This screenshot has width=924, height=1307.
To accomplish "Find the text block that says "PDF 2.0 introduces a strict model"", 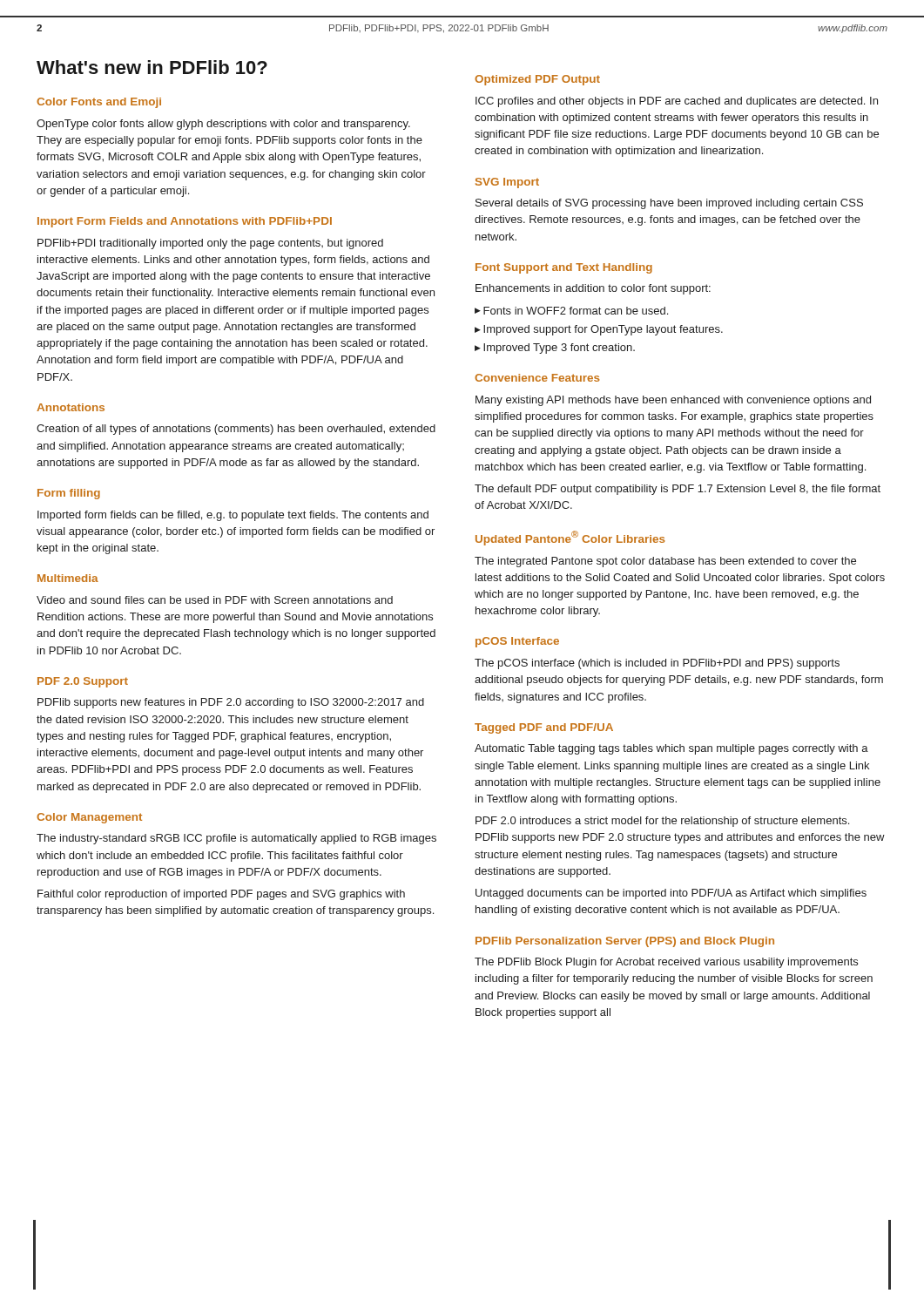I will (679, 846).
